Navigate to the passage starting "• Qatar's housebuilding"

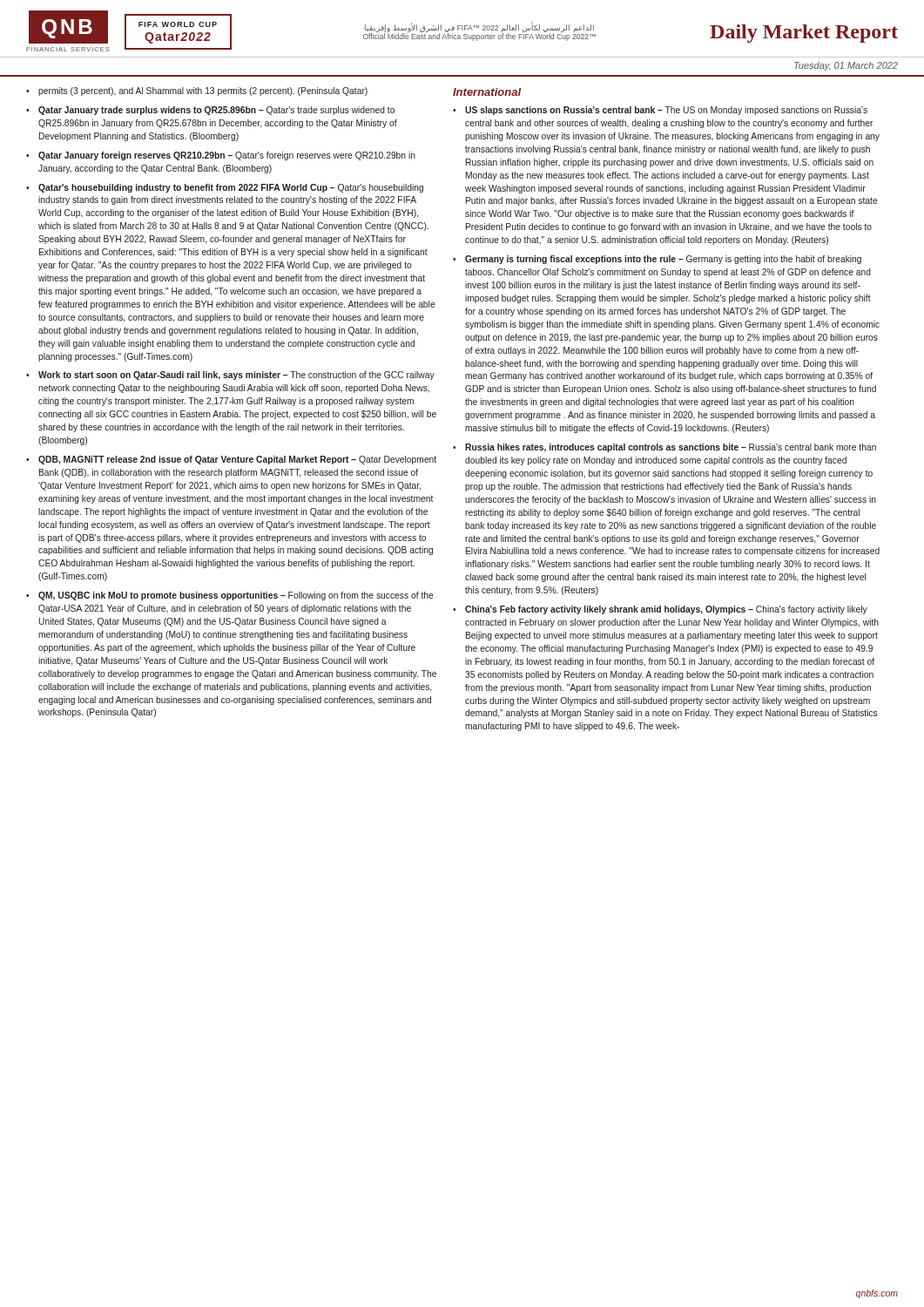tap(231, 271)
